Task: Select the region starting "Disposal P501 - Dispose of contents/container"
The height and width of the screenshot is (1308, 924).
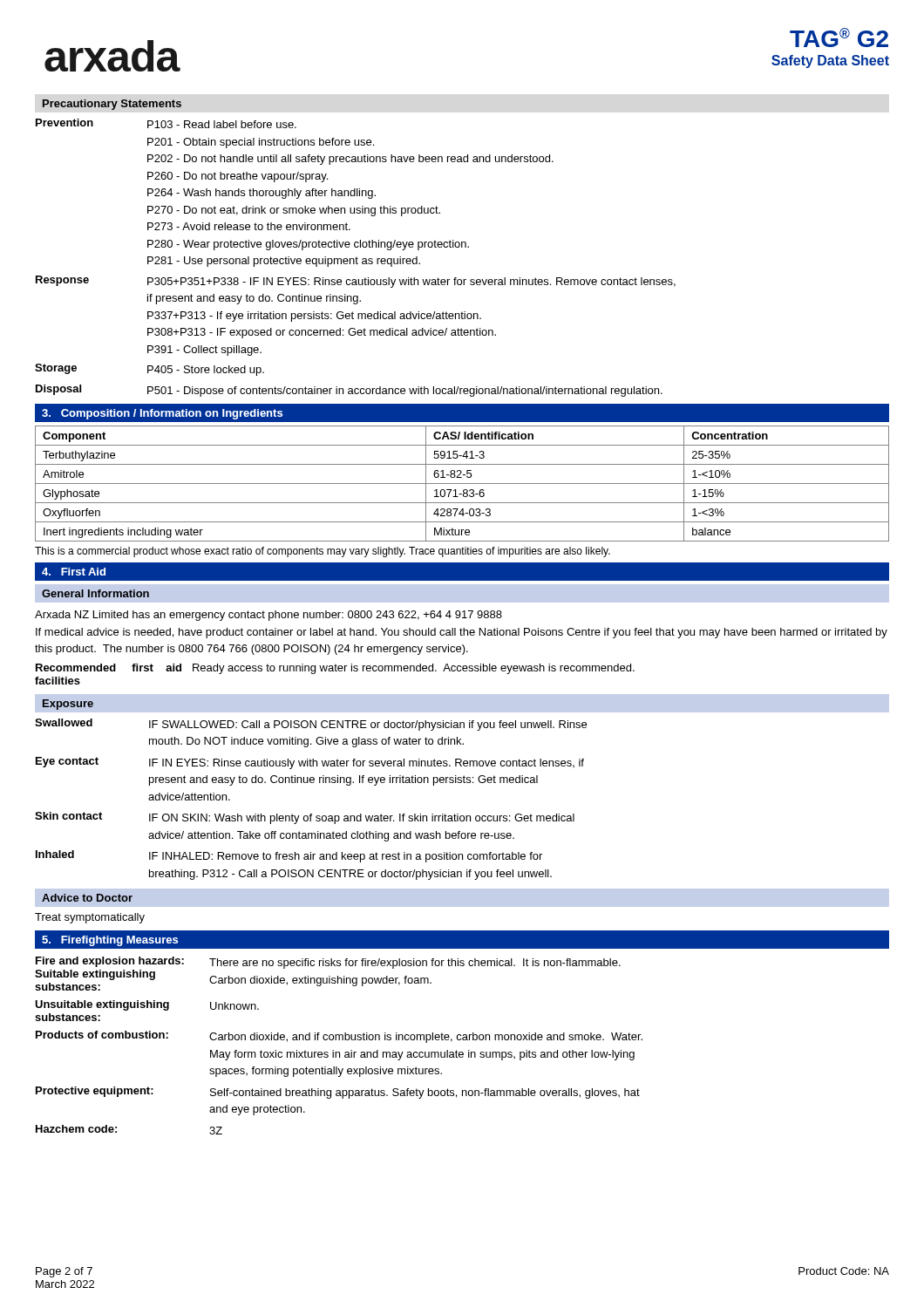Action: coord(462,390)
